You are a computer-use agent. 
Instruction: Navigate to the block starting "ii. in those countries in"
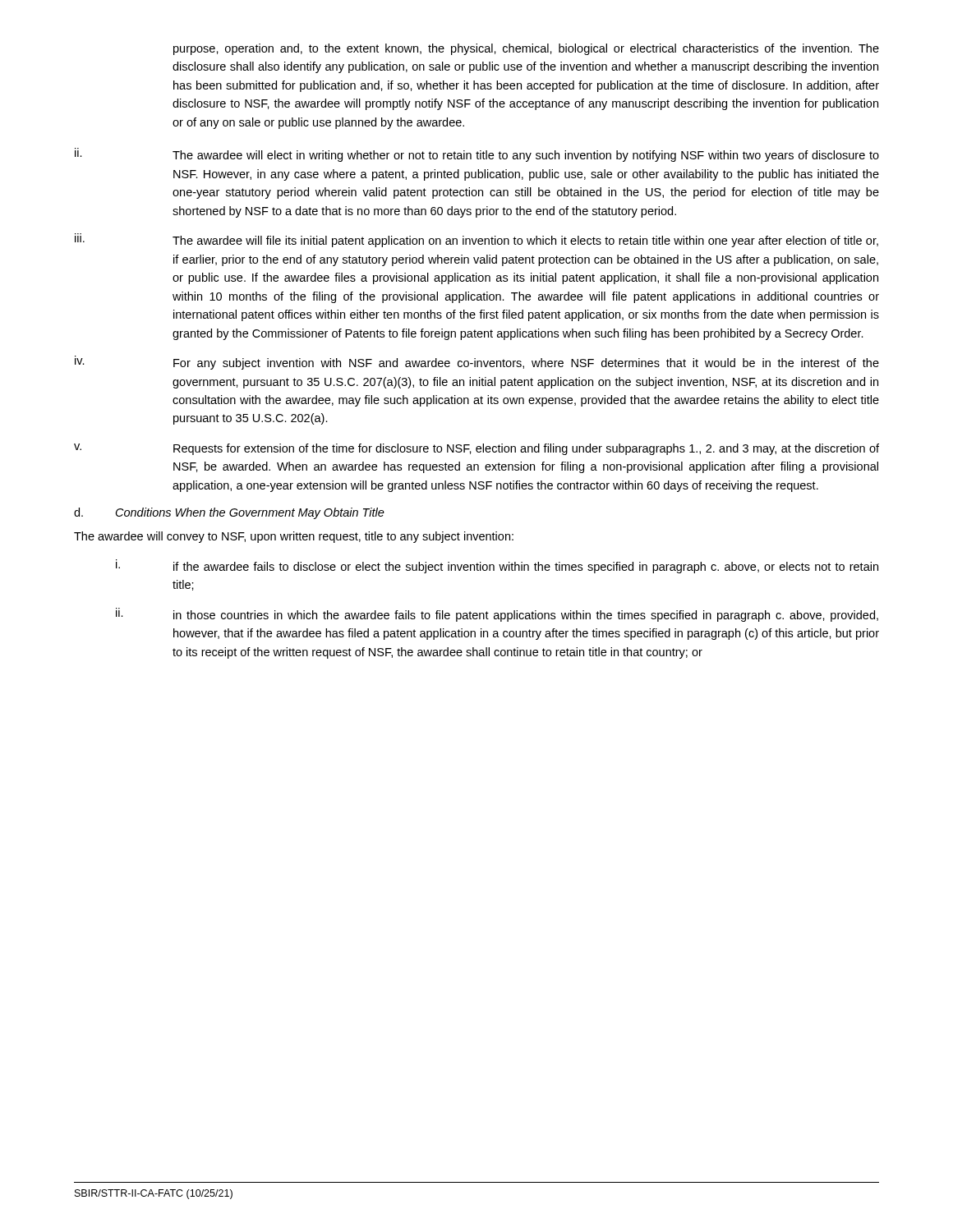476,634
